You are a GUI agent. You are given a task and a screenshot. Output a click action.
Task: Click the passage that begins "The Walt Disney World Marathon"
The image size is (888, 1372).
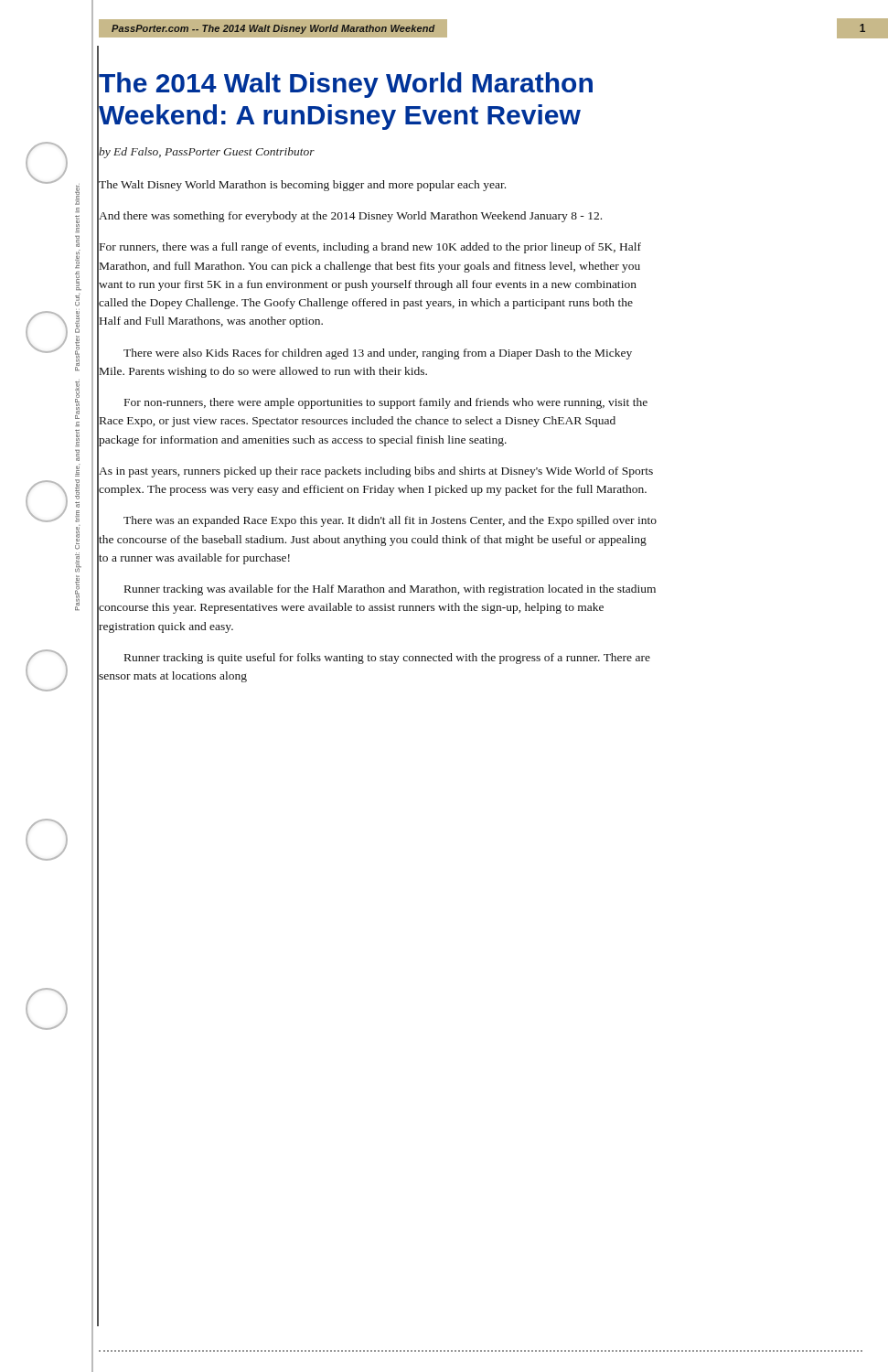303,184
